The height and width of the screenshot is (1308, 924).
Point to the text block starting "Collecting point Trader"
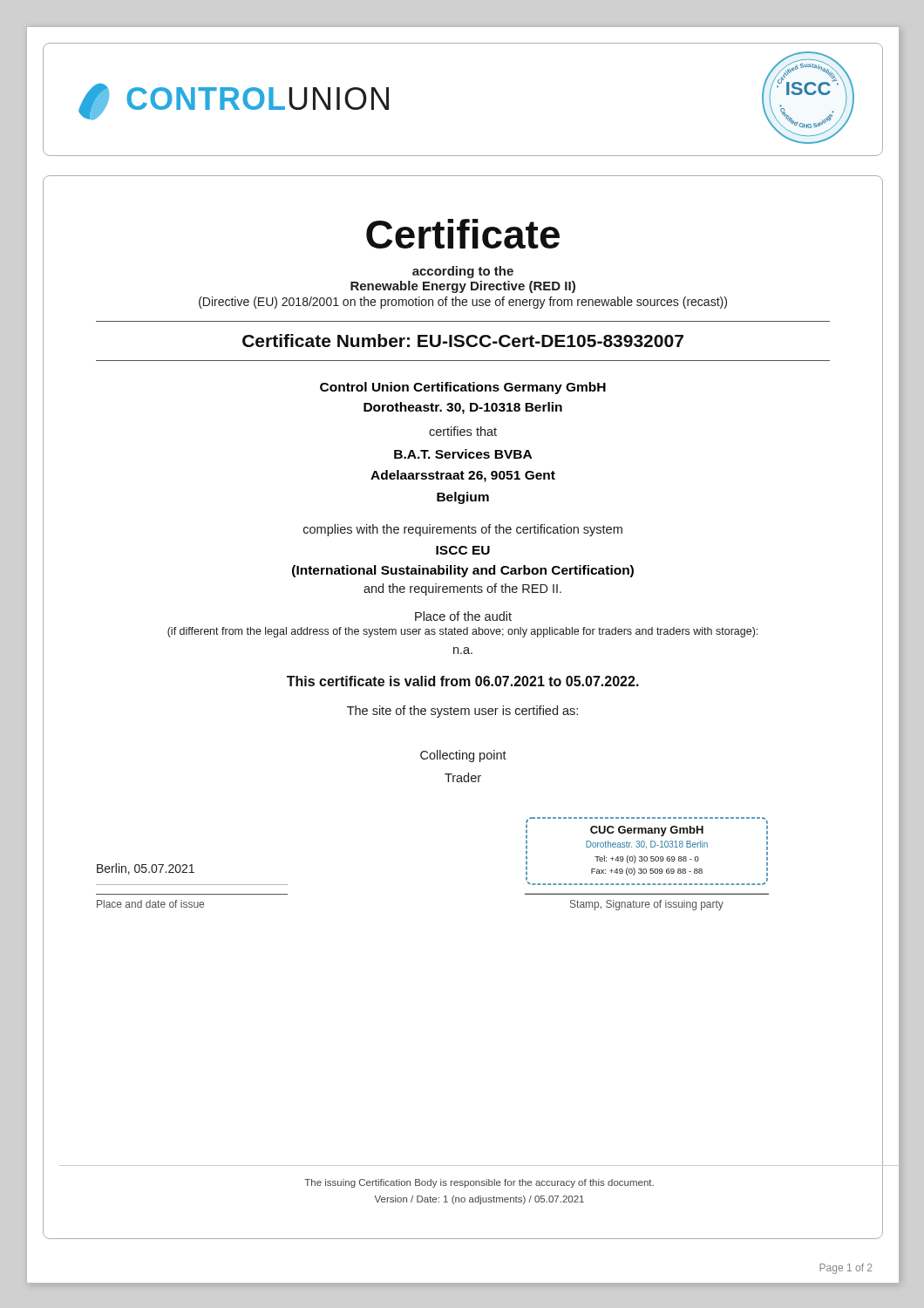[463, 767]
